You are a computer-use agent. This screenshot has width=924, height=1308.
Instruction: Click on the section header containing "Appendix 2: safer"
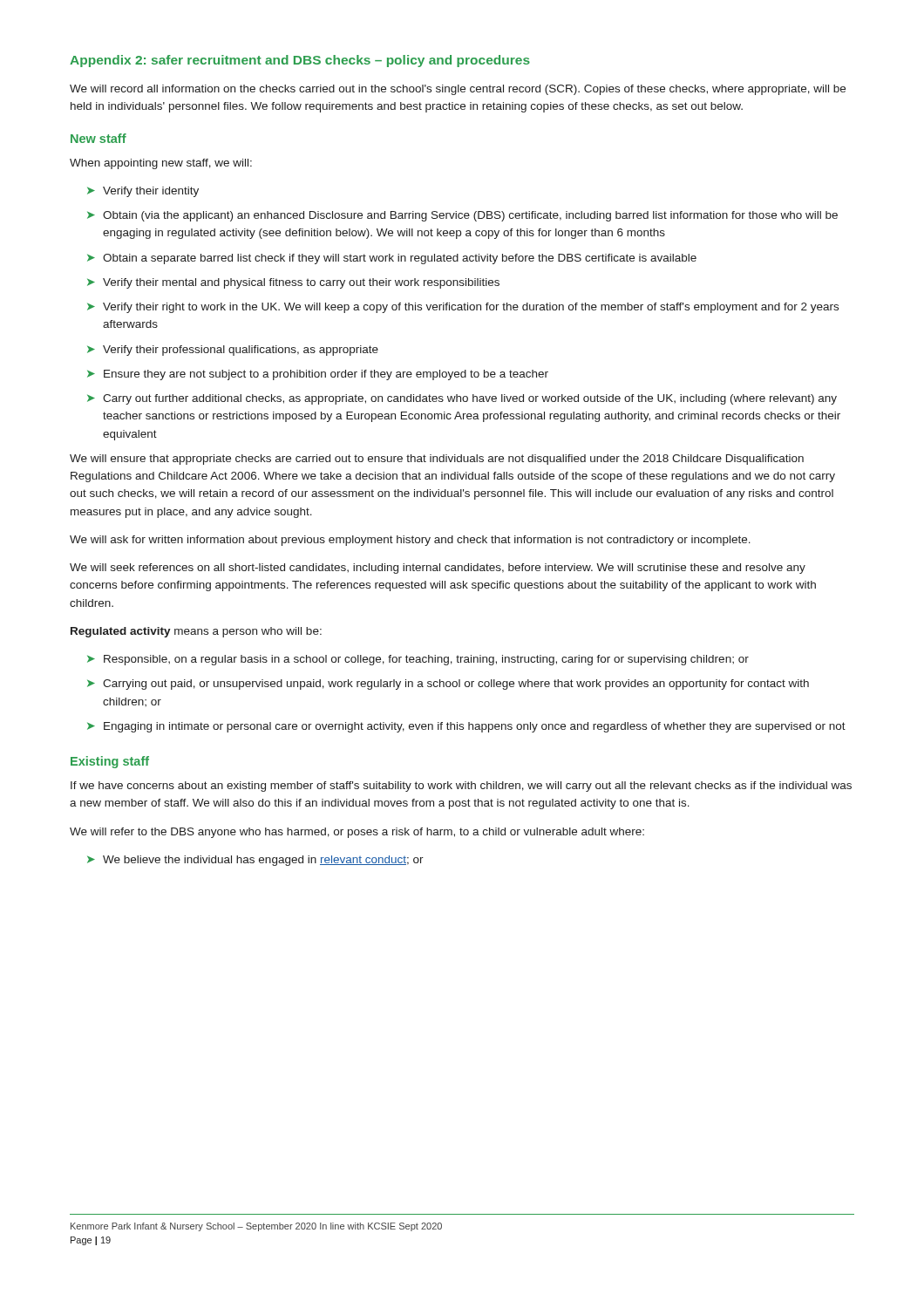click(x=462, y=60)
